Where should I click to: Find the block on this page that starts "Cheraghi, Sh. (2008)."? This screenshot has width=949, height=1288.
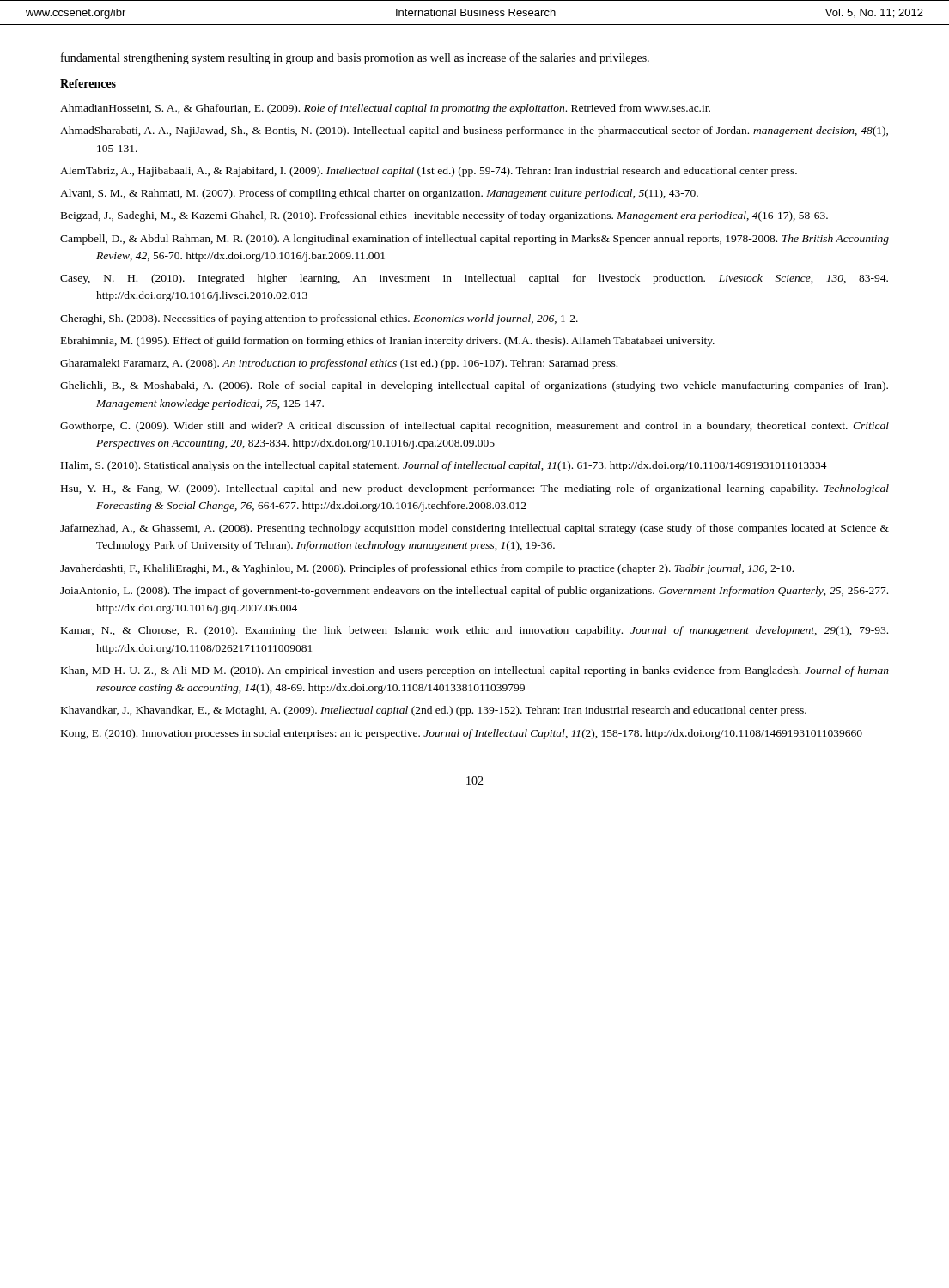[x=319, y=318]
